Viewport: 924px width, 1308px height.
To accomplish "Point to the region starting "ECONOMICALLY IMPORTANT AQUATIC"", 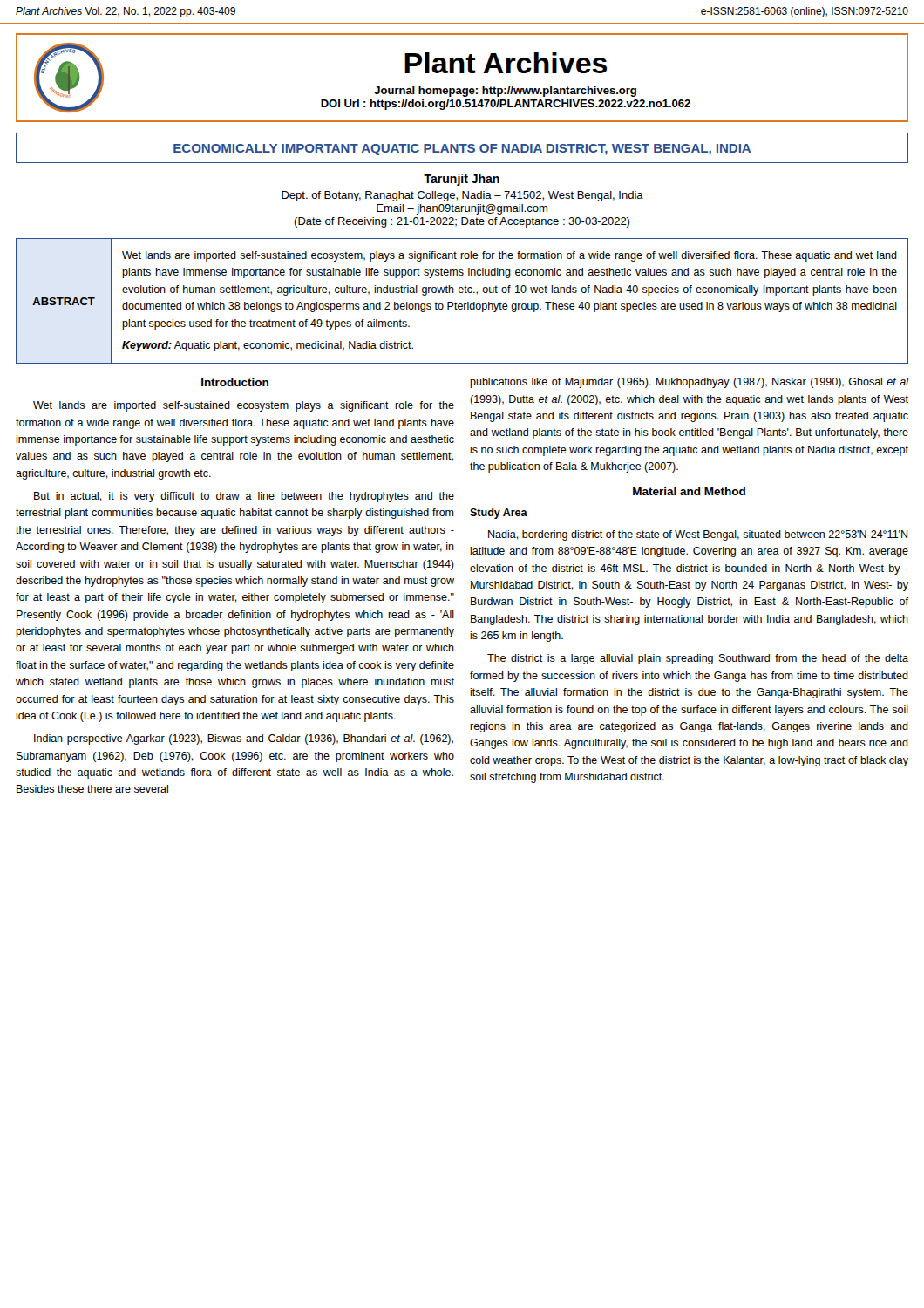I will [462, 148].
